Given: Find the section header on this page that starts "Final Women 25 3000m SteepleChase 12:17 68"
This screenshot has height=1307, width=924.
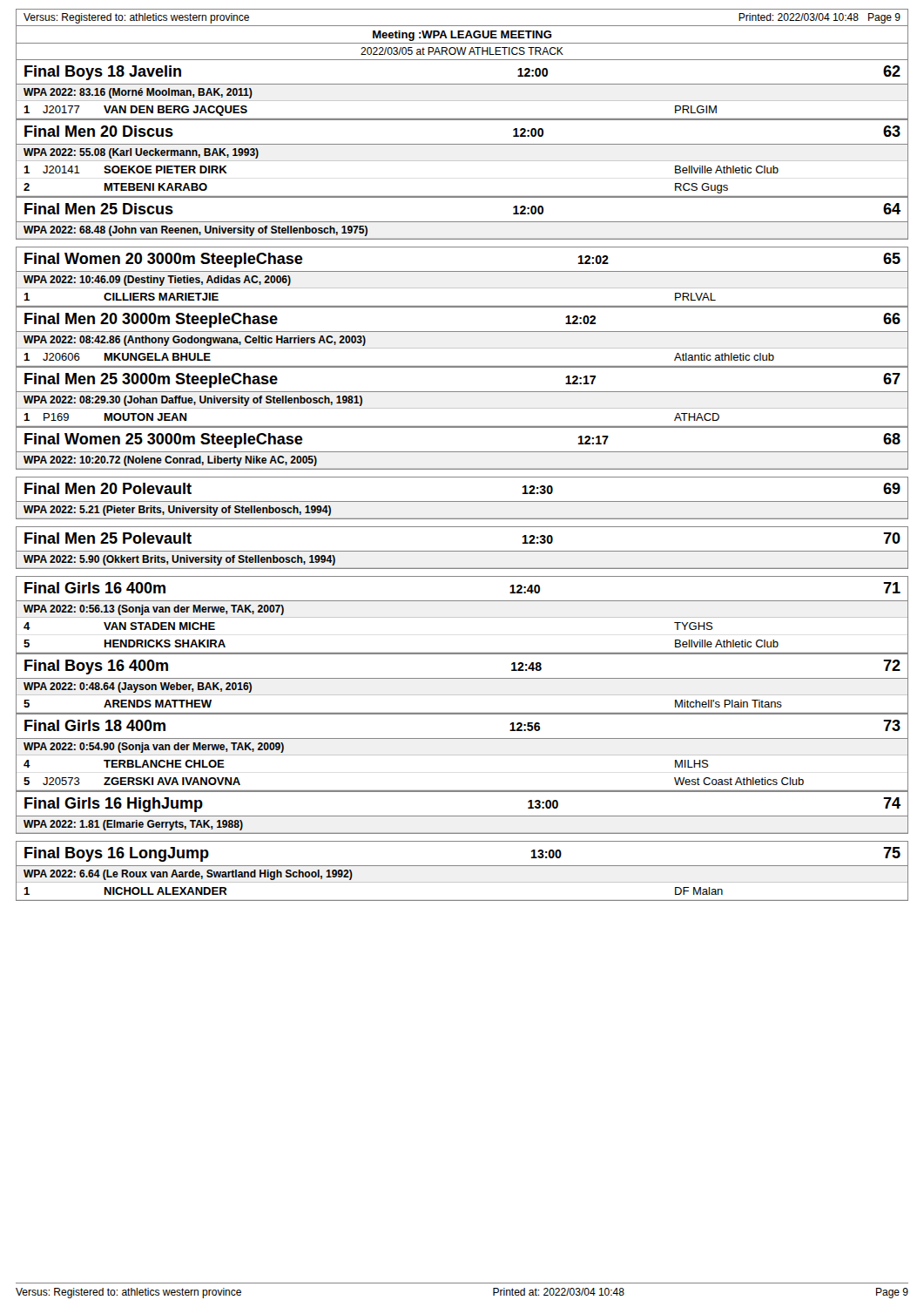Looking at the screenshot, I should [462, 448].
